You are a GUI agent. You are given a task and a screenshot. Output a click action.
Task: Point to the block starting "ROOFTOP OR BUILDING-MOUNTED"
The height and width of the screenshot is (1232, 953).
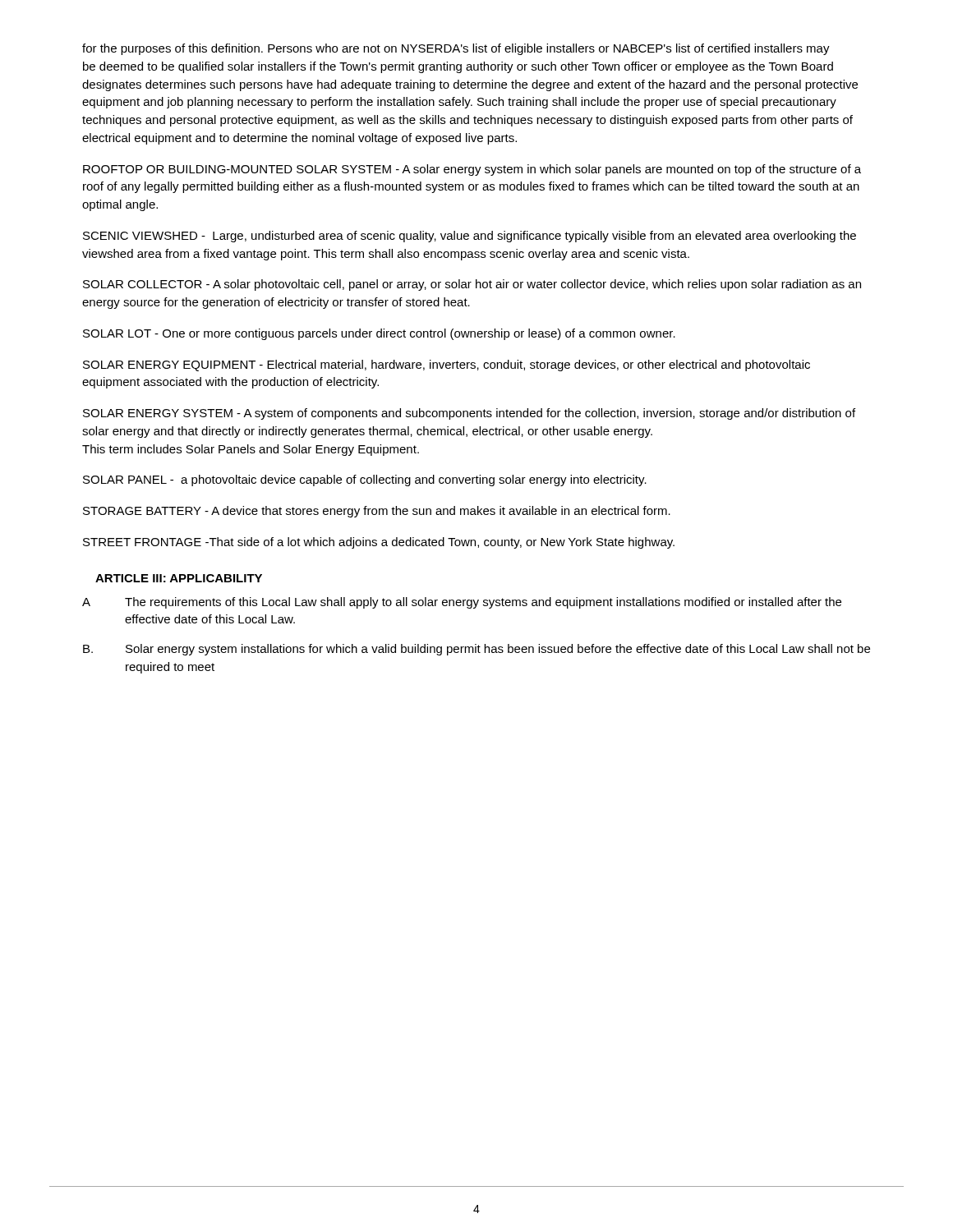click(472, 186)
